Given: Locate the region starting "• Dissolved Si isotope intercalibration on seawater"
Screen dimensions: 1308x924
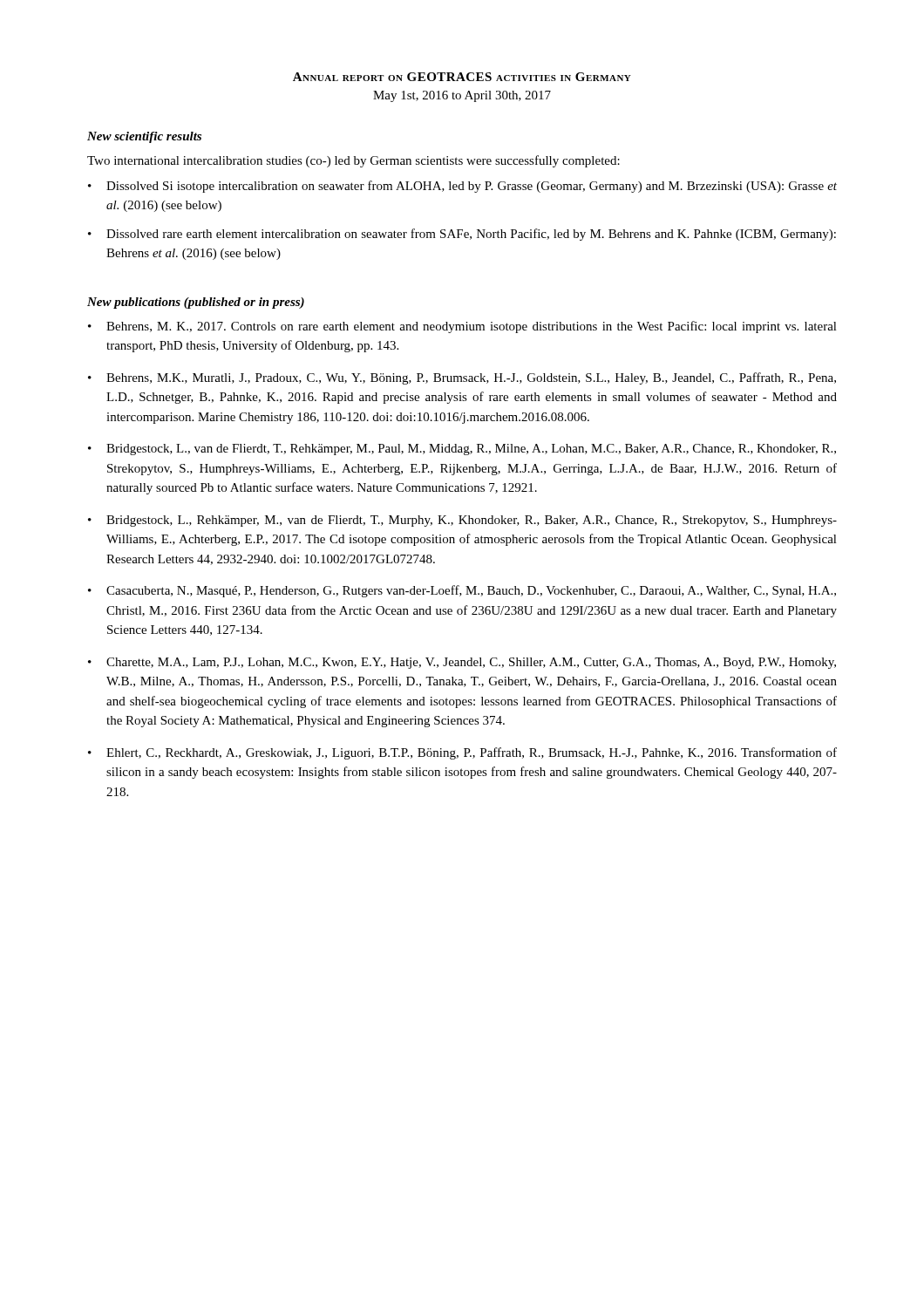Looking at the screenshot, I should click(x=462, y=195).
